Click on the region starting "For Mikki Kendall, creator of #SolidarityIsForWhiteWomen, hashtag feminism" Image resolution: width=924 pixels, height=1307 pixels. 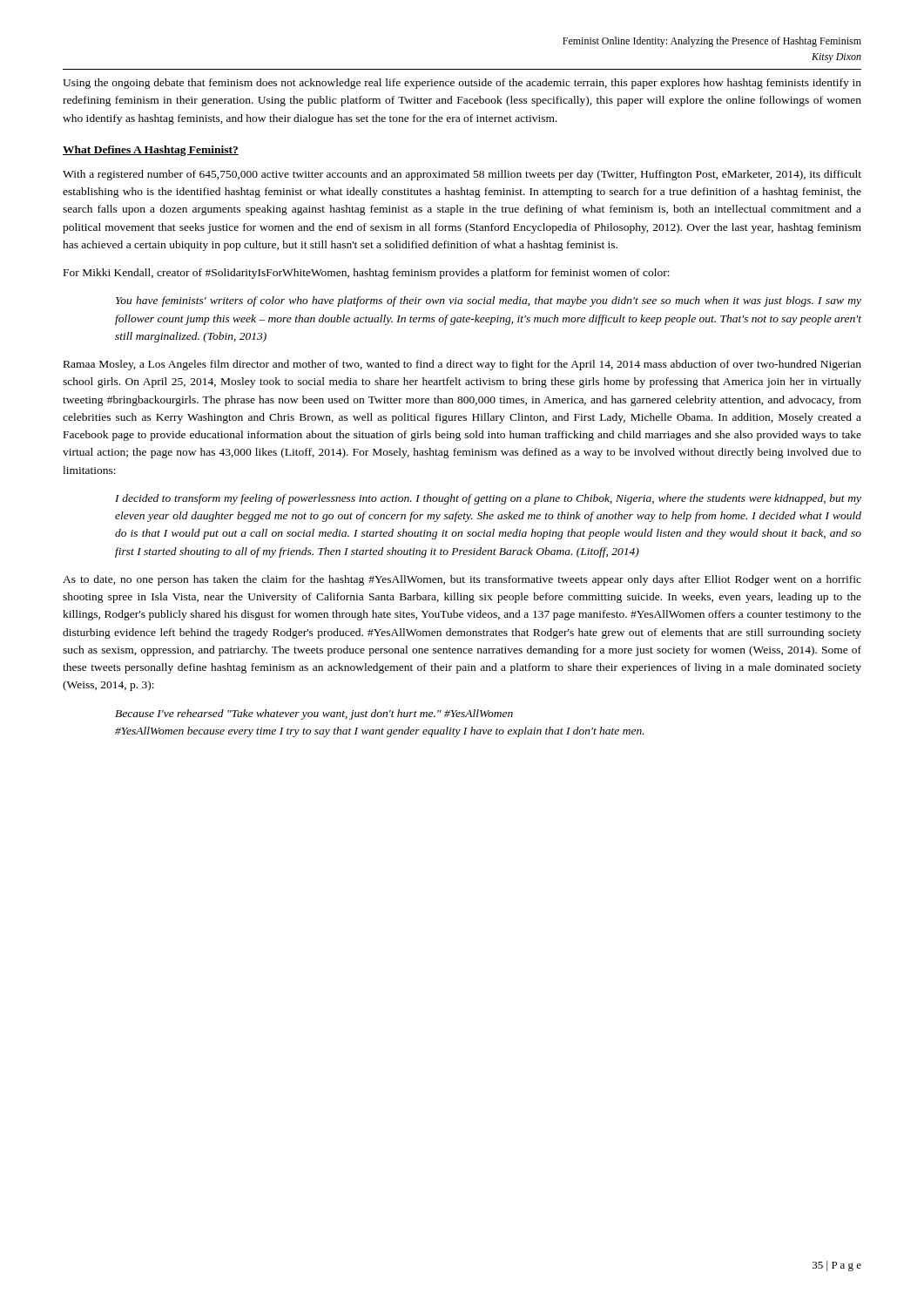(x=462, y=273)
